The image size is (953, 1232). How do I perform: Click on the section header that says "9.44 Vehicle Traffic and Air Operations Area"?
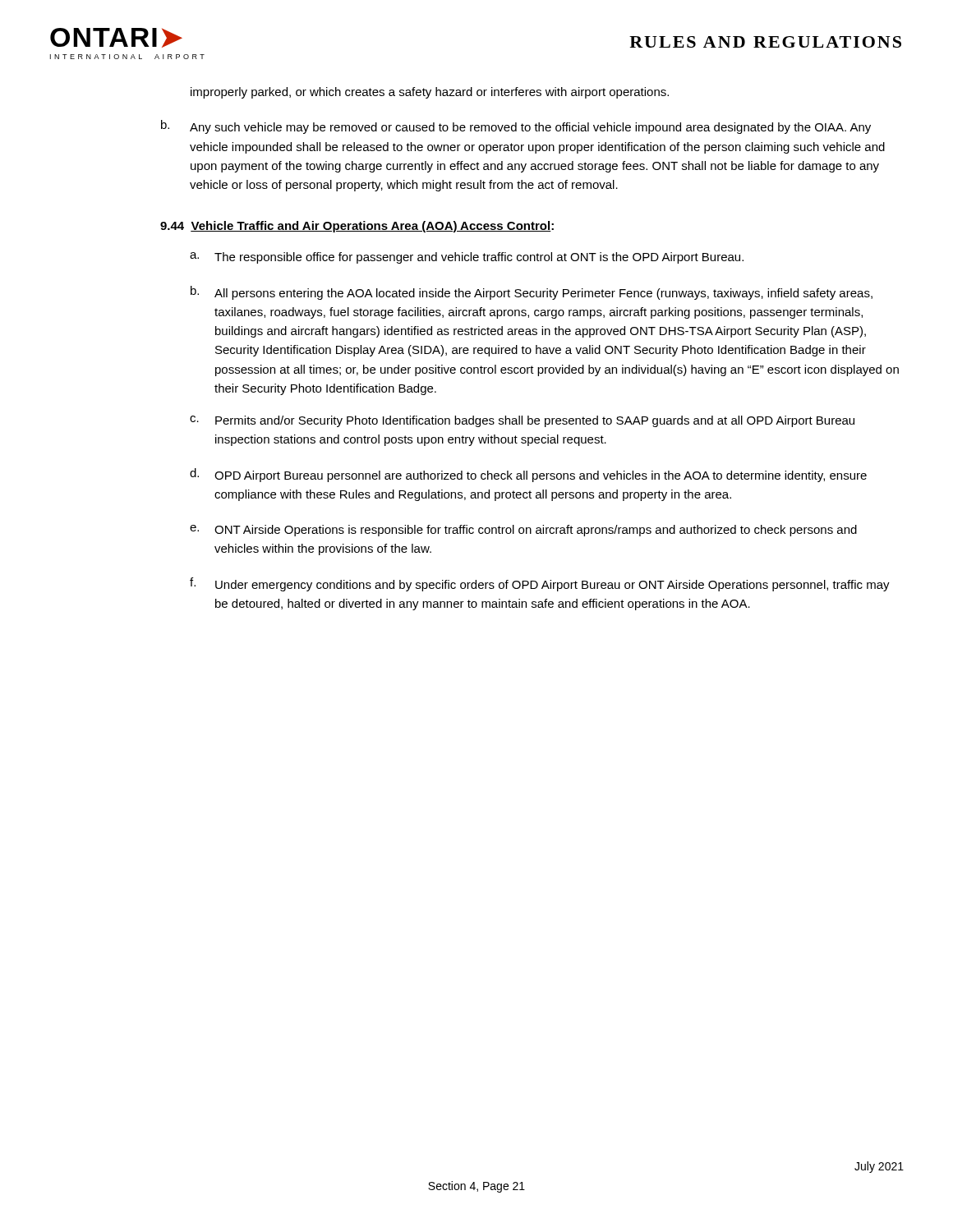point(357,226)
